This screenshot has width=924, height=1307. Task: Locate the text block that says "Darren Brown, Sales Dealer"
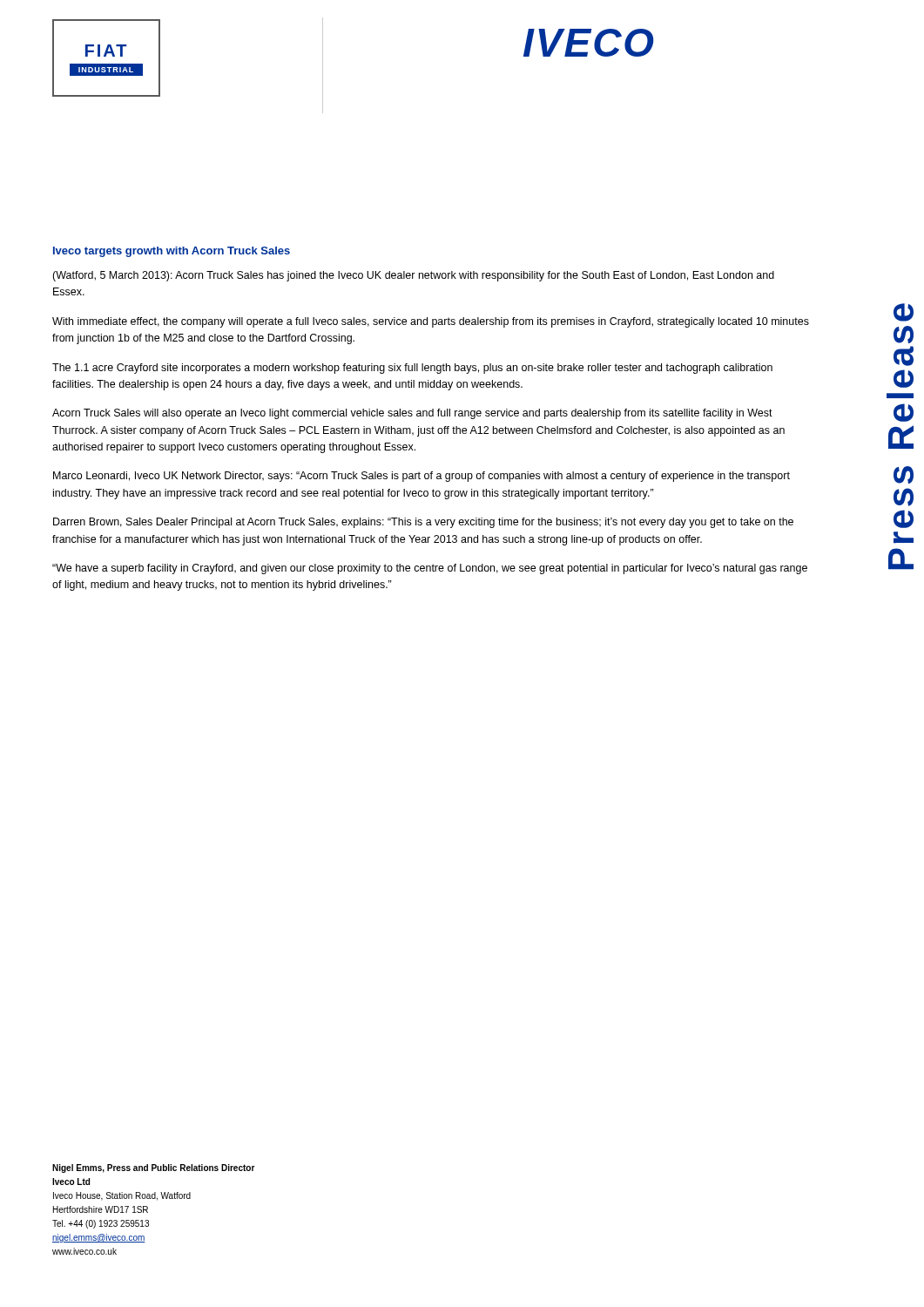pos(423,531)
